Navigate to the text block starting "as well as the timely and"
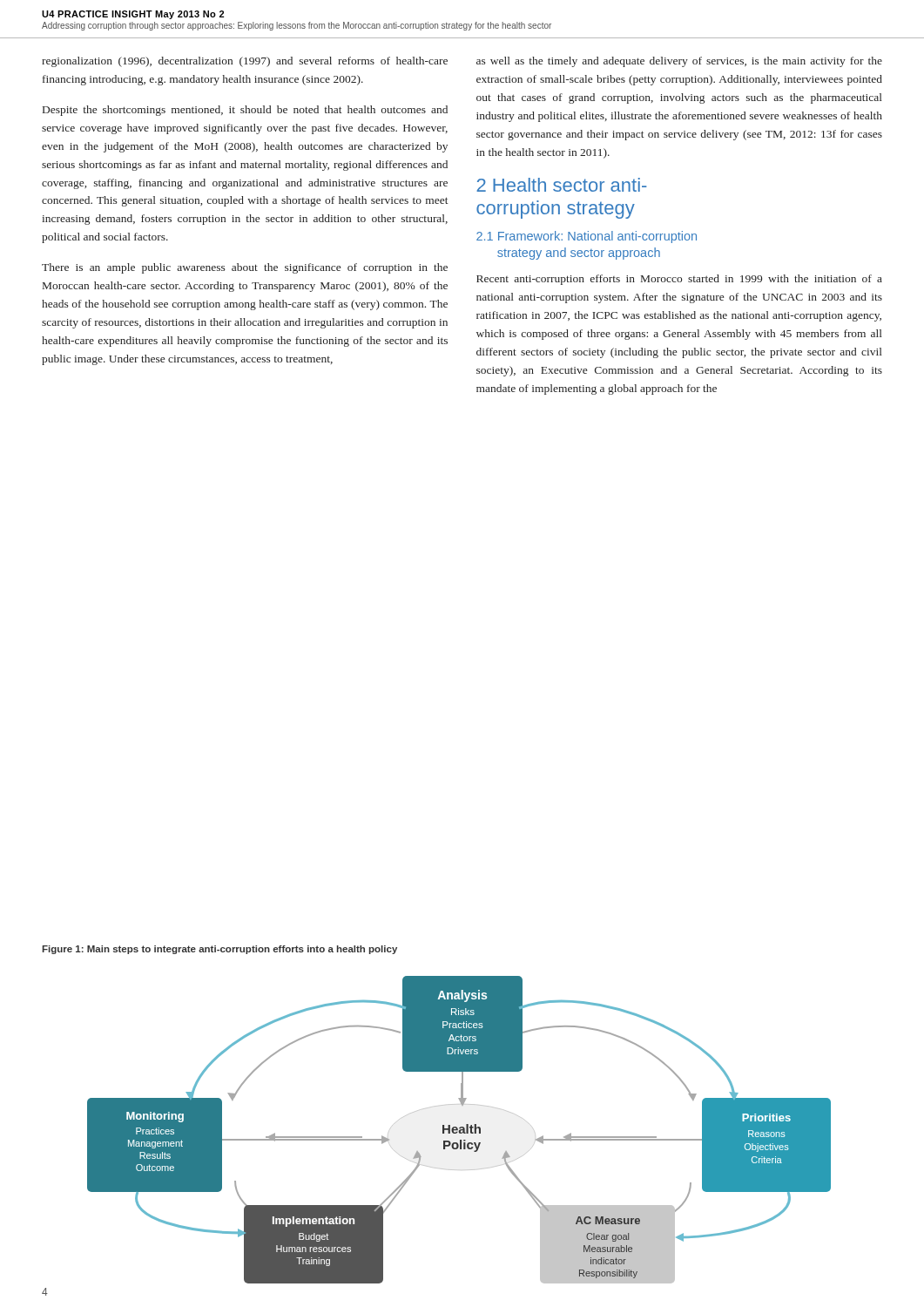The image size is (924, 1307). tap(679, 107)
